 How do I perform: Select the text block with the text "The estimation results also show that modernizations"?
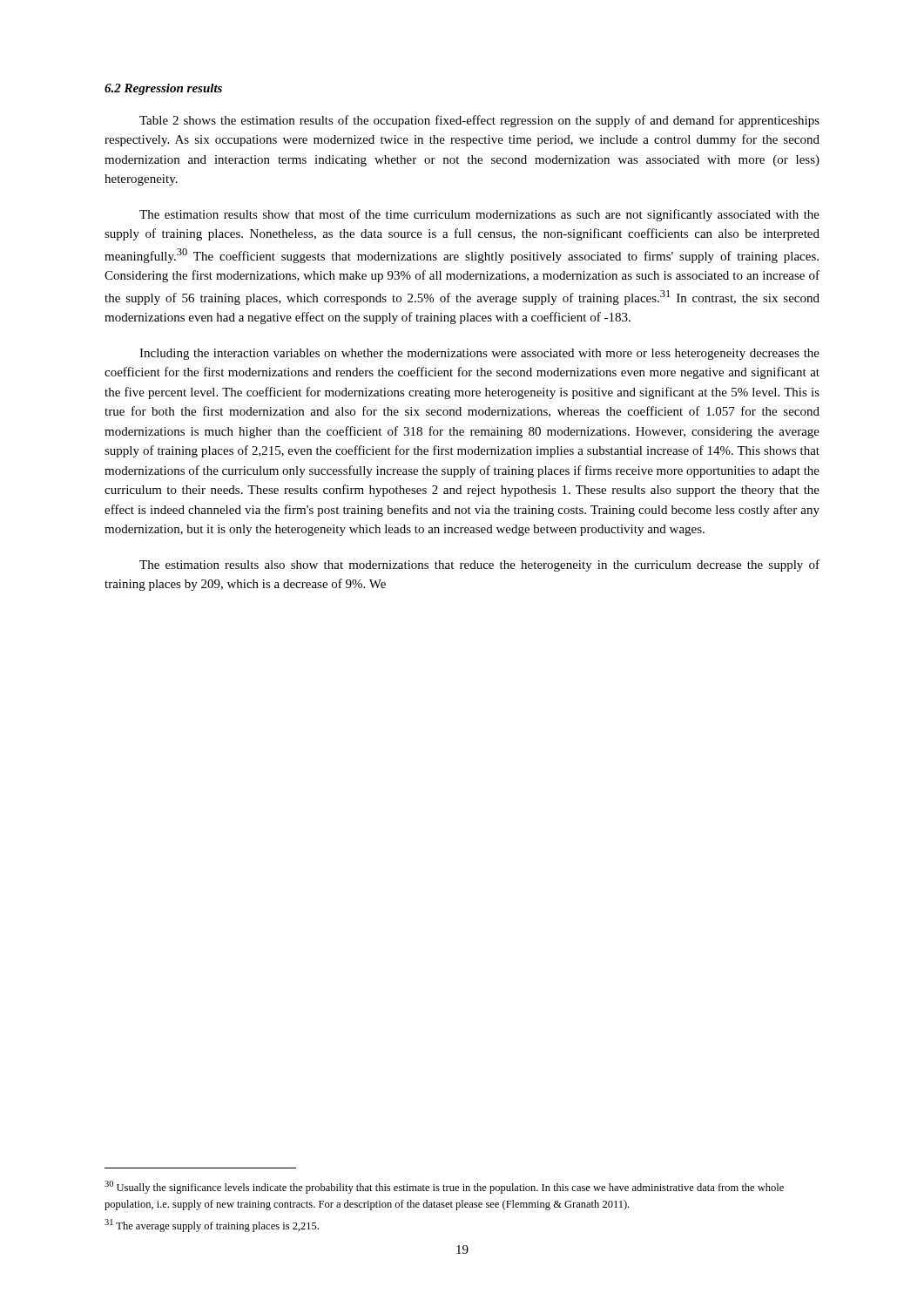462,574
